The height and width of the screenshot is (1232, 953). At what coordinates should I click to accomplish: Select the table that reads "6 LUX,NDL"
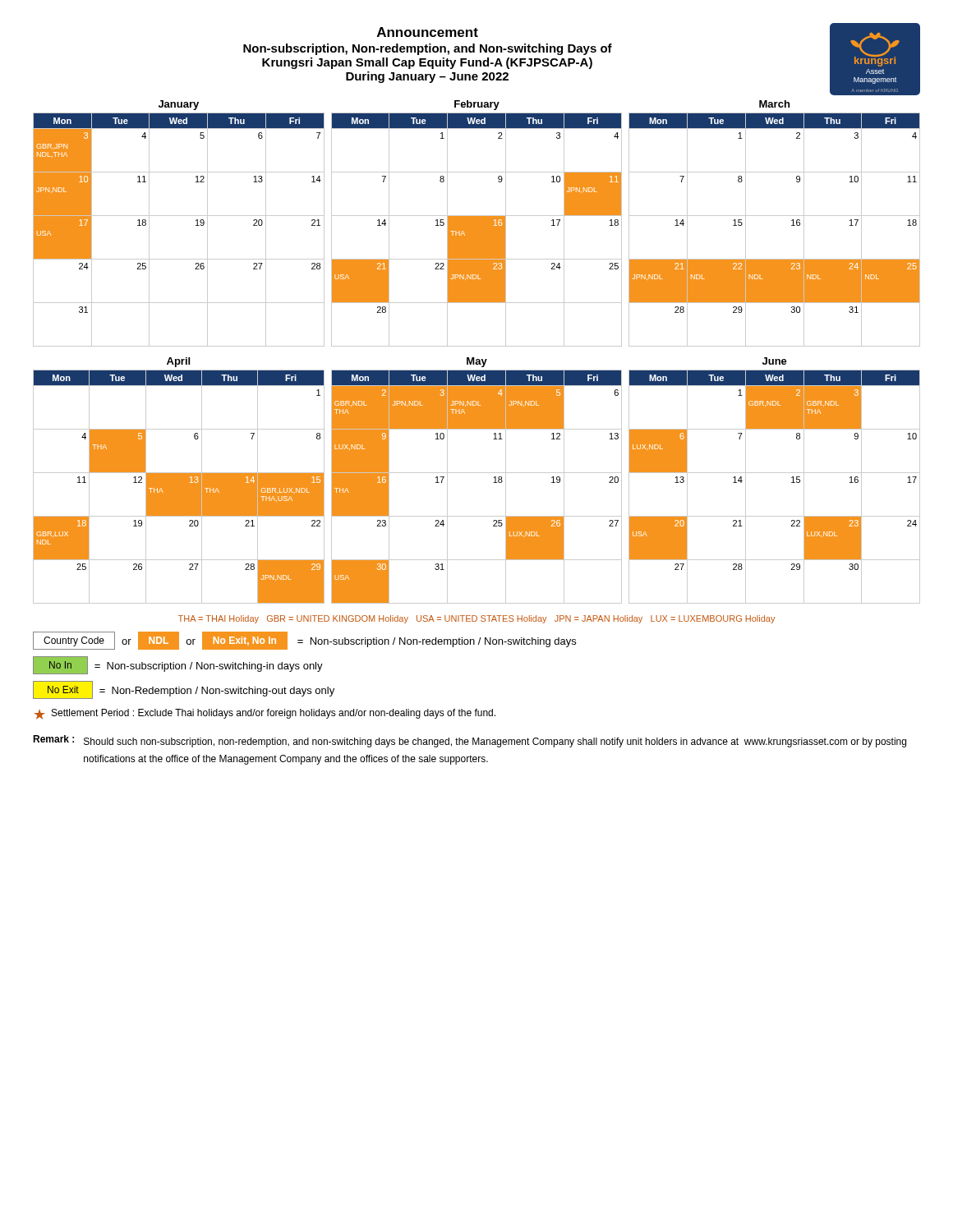tap(774, 479)
